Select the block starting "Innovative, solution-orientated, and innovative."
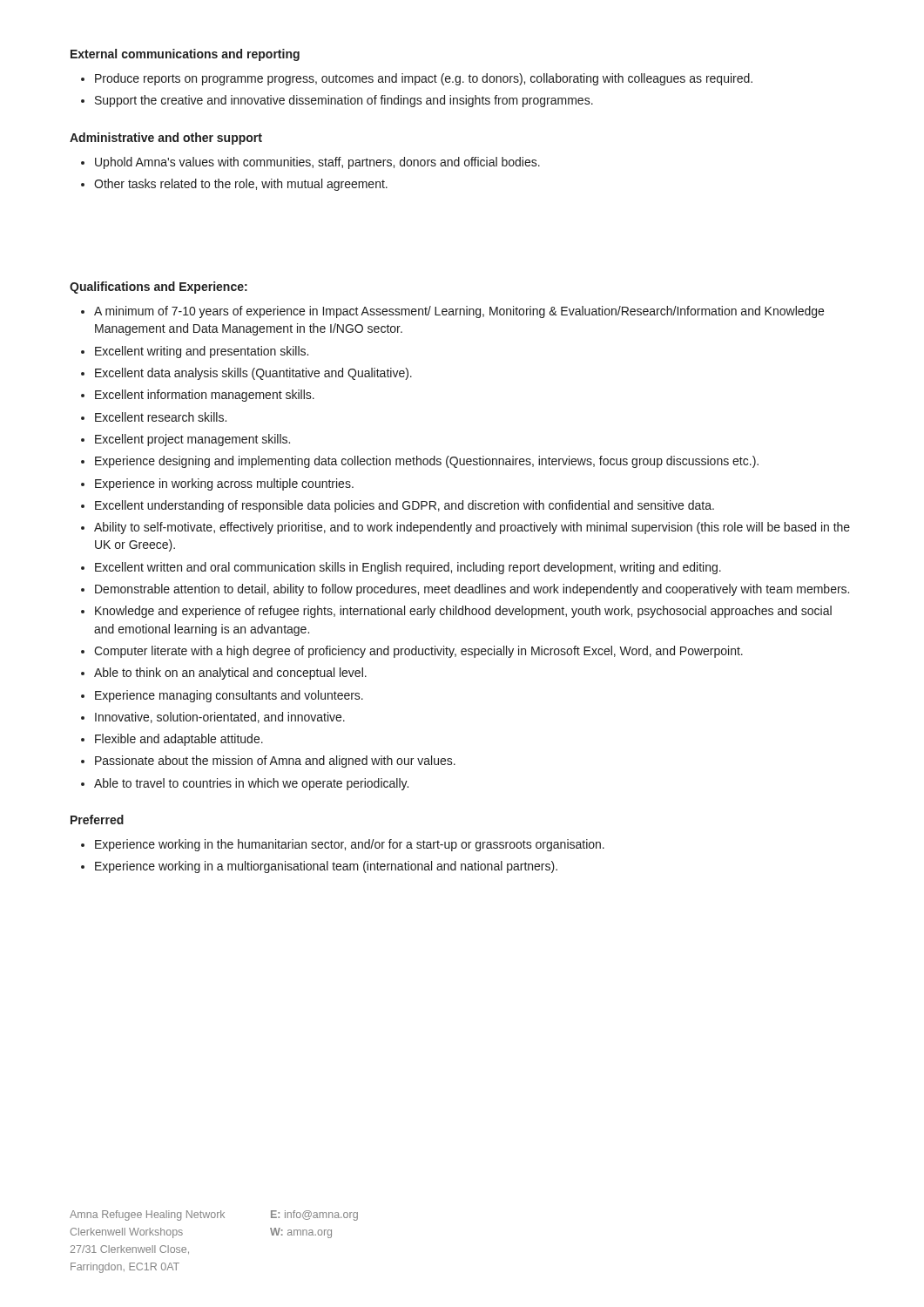The width and height of the screenshot is (924, 1307). (220, 718)
